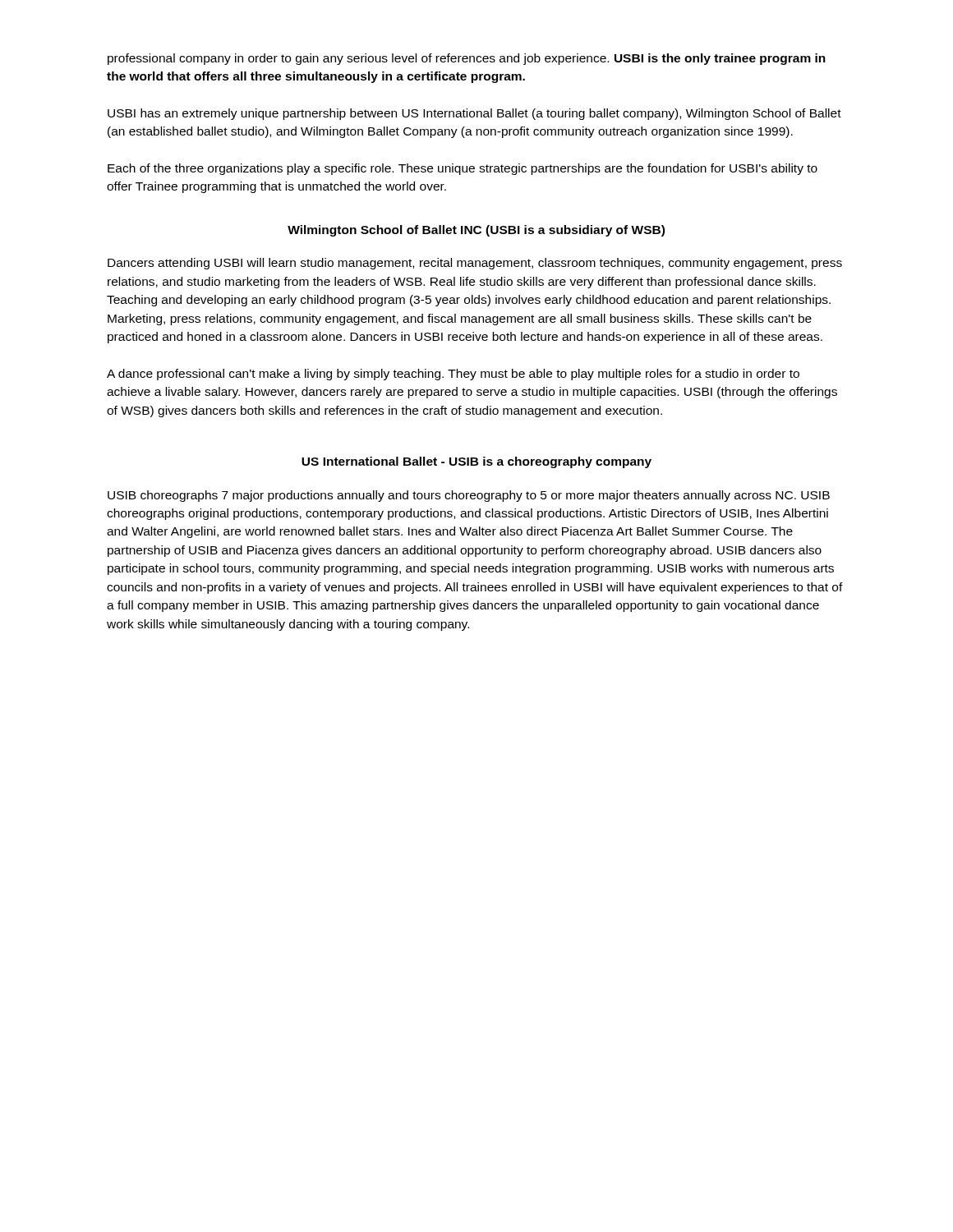Click on the text block containing "USBI has an extremely"
953x1232 pixels.
coord(474,122)
